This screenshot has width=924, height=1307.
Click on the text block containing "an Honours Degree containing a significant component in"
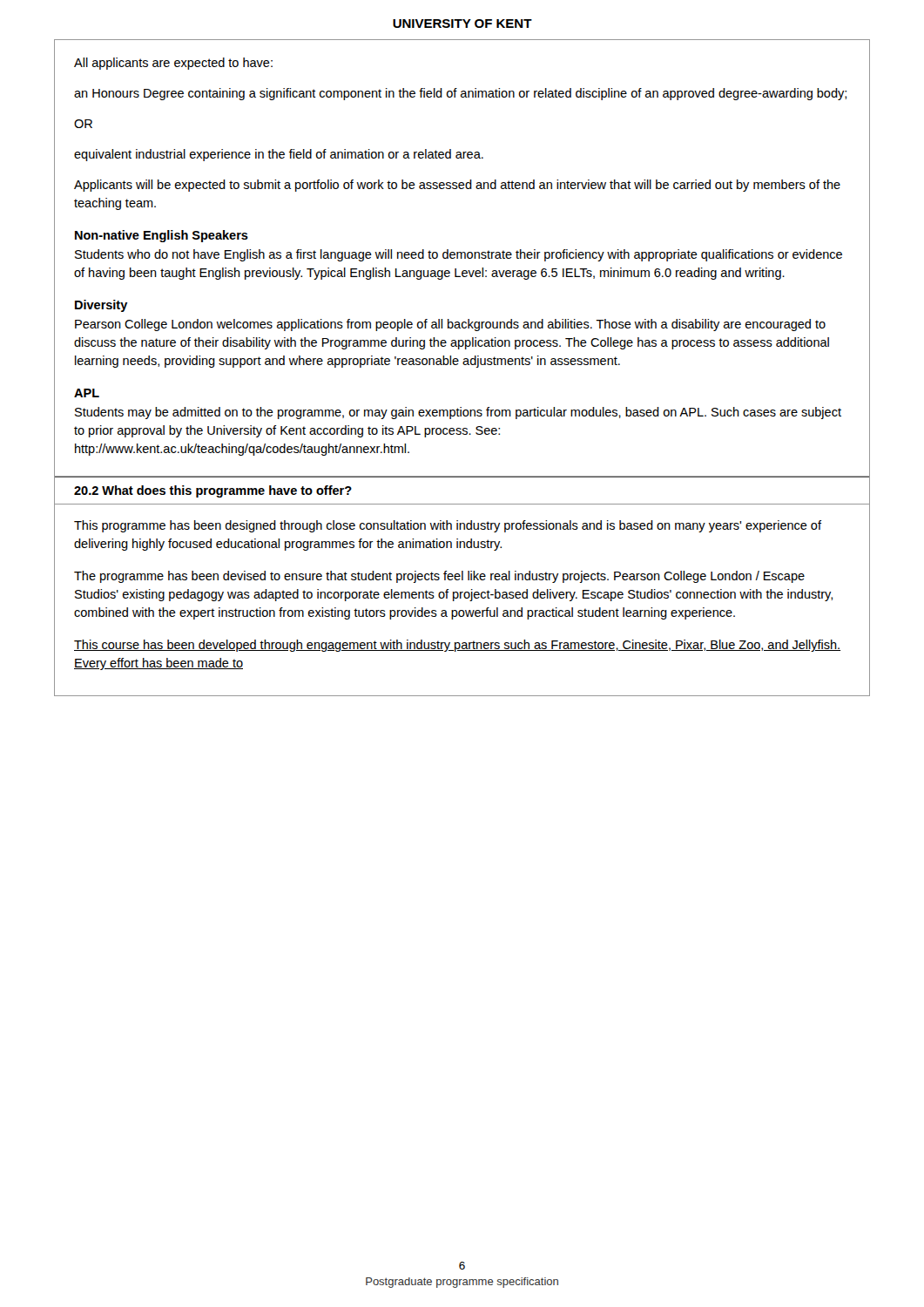[x=461, y=93]
